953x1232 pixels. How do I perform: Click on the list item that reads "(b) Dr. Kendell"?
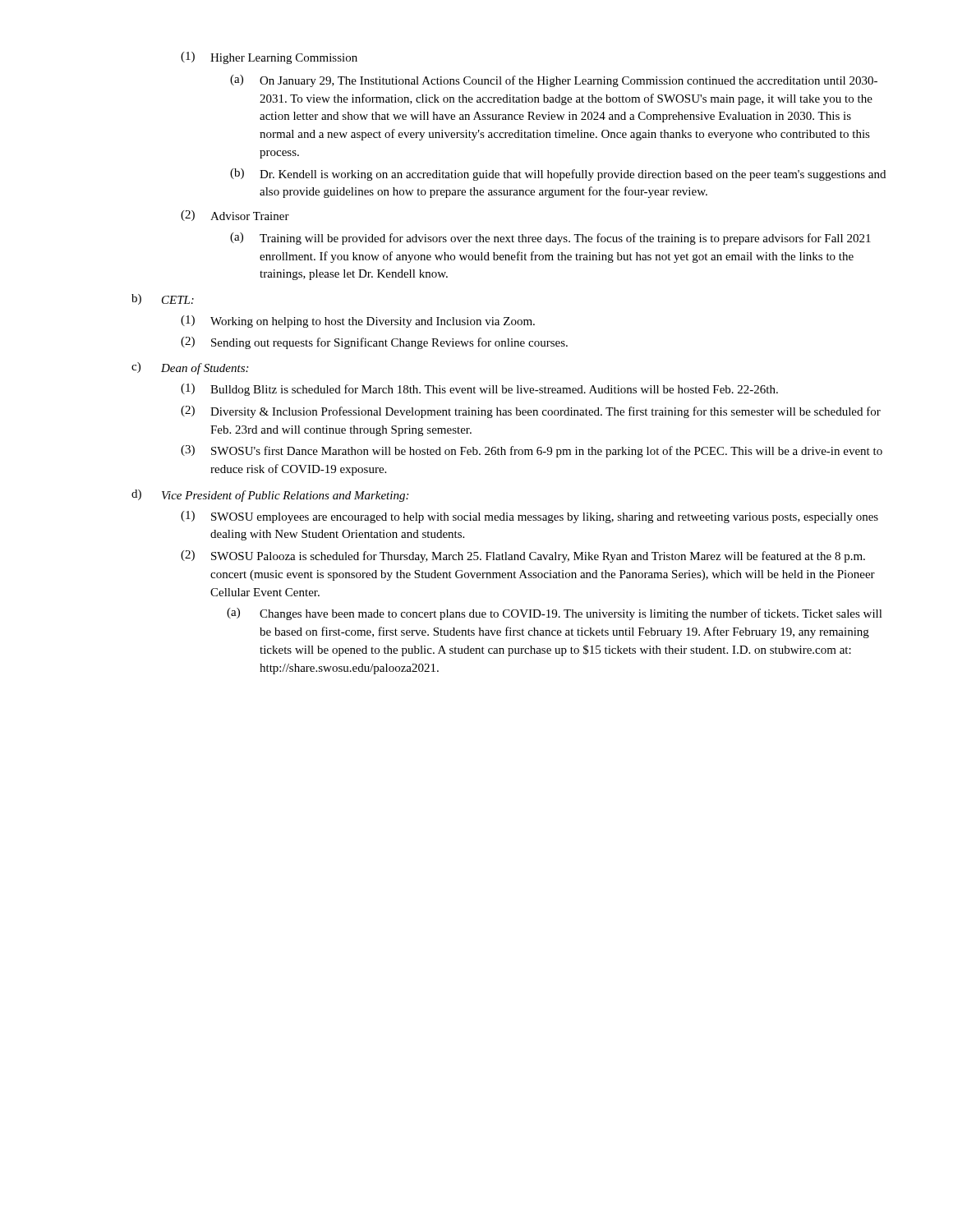559,183
